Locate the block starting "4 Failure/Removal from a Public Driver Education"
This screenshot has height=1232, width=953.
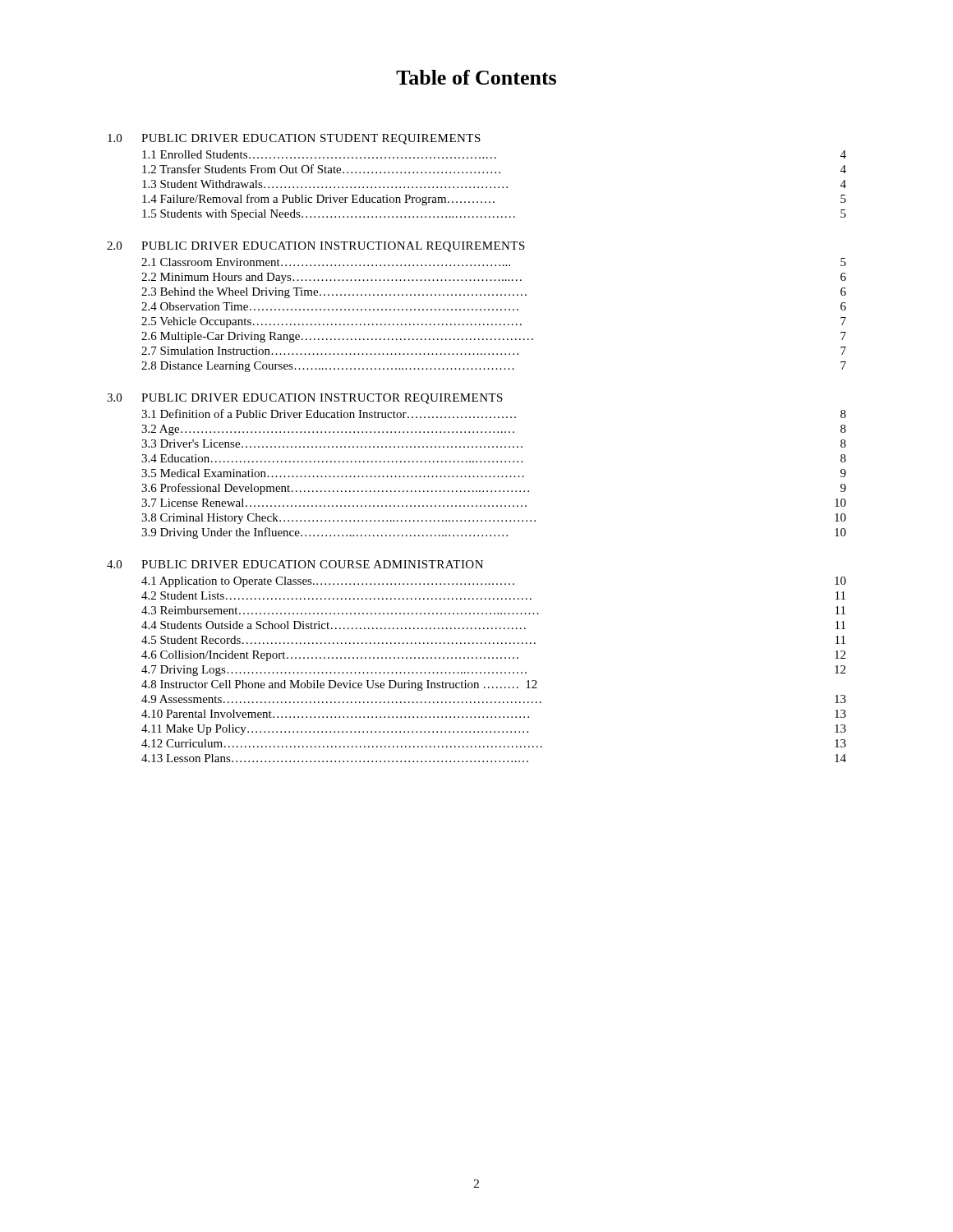[494, 199]
